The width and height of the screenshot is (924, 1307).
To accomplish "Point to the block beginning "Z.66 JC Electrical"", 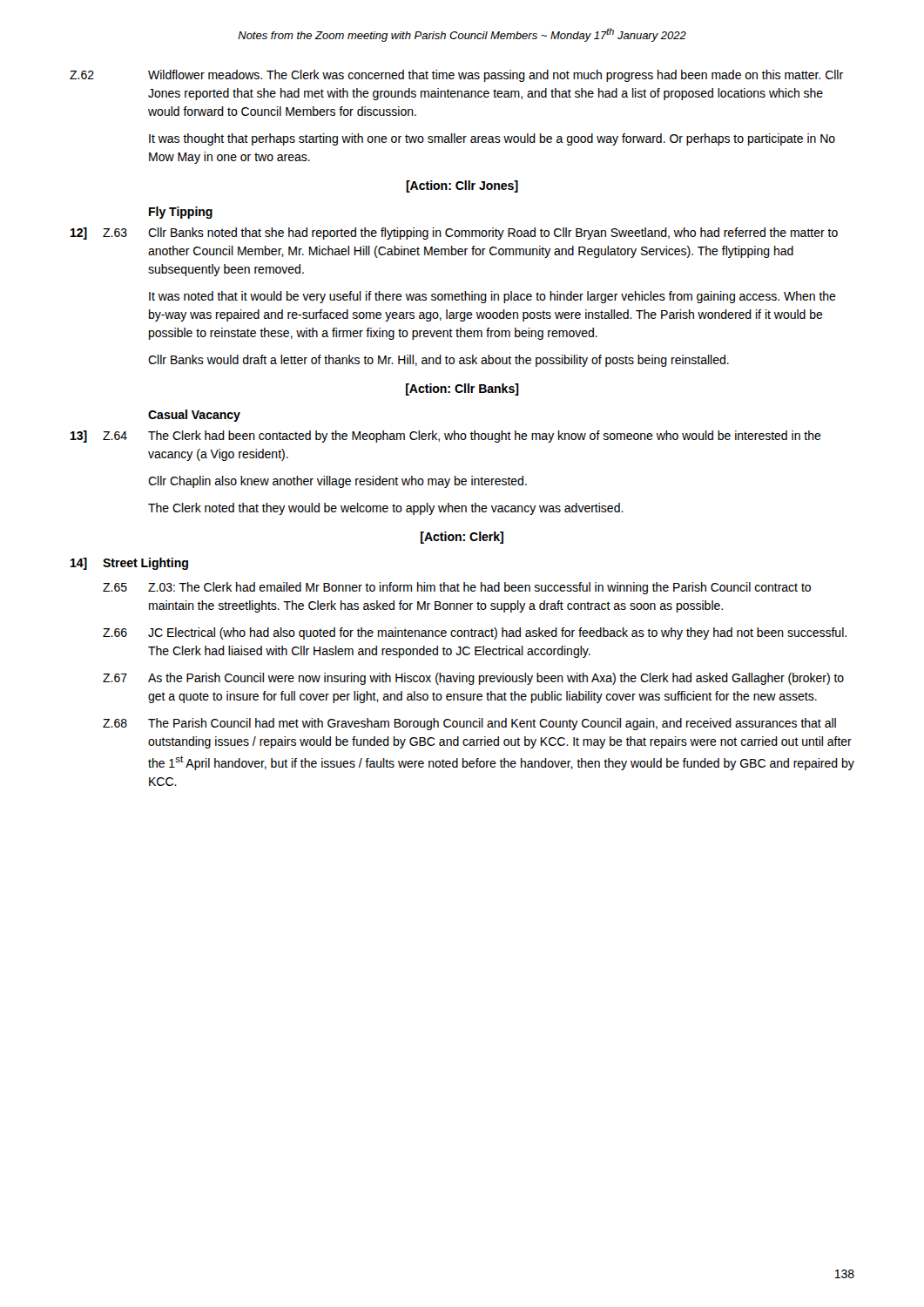I will [x=479, y=643].
